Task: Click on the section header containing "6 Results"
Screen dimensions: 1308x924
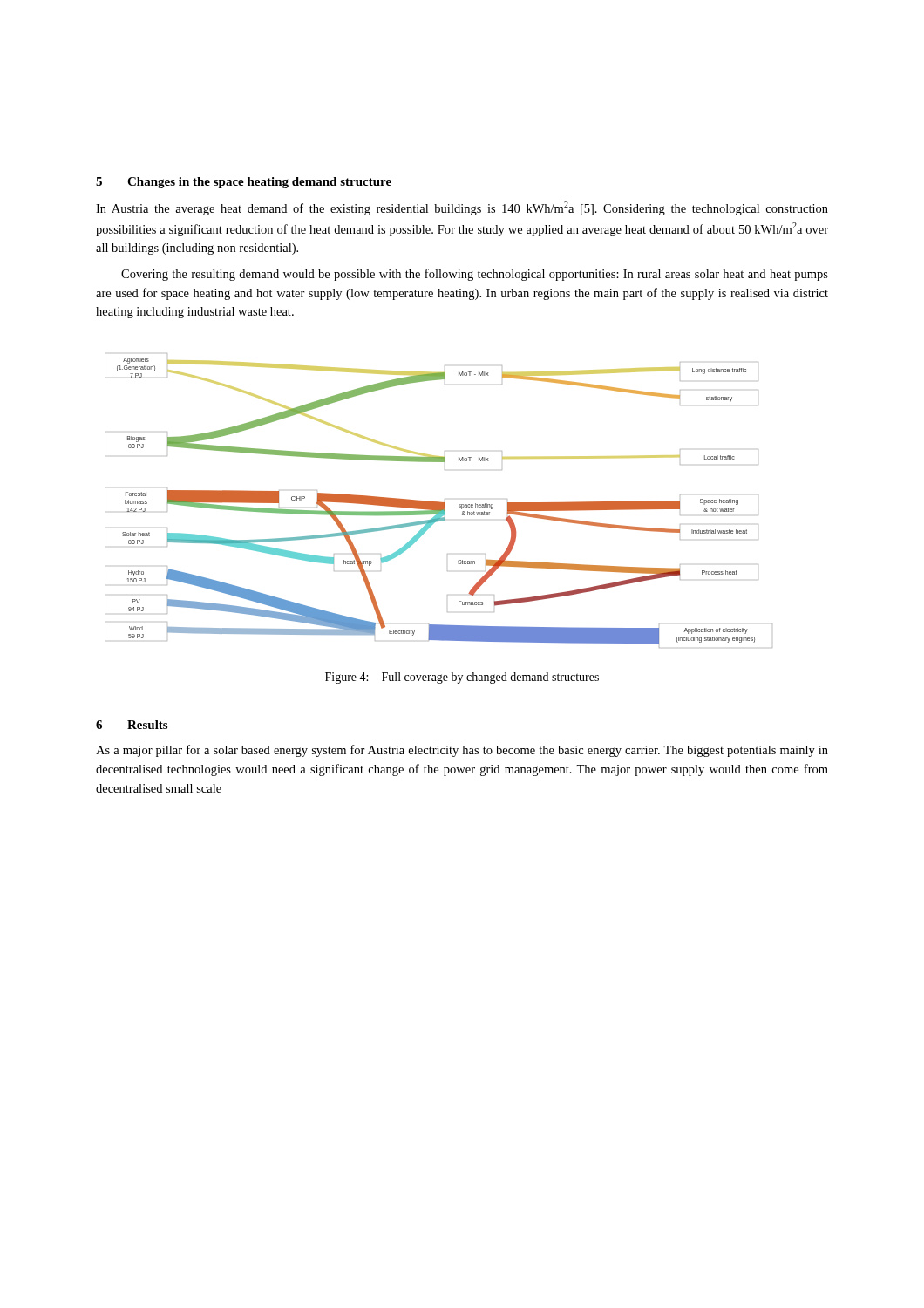Action: (x=132, y=725)
